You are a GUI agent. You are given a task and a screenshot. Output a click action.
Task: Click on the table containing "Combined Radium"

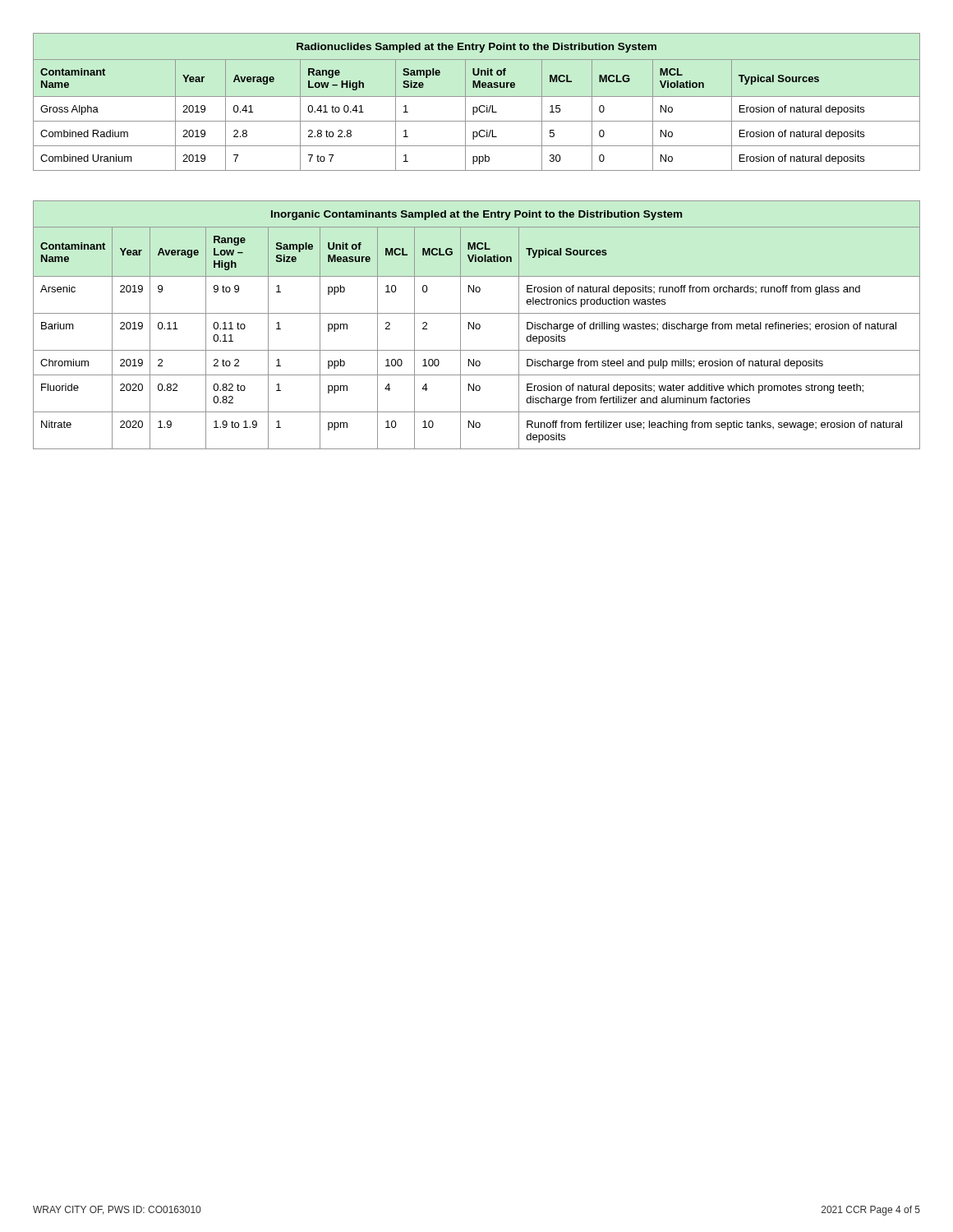[476, 102]
